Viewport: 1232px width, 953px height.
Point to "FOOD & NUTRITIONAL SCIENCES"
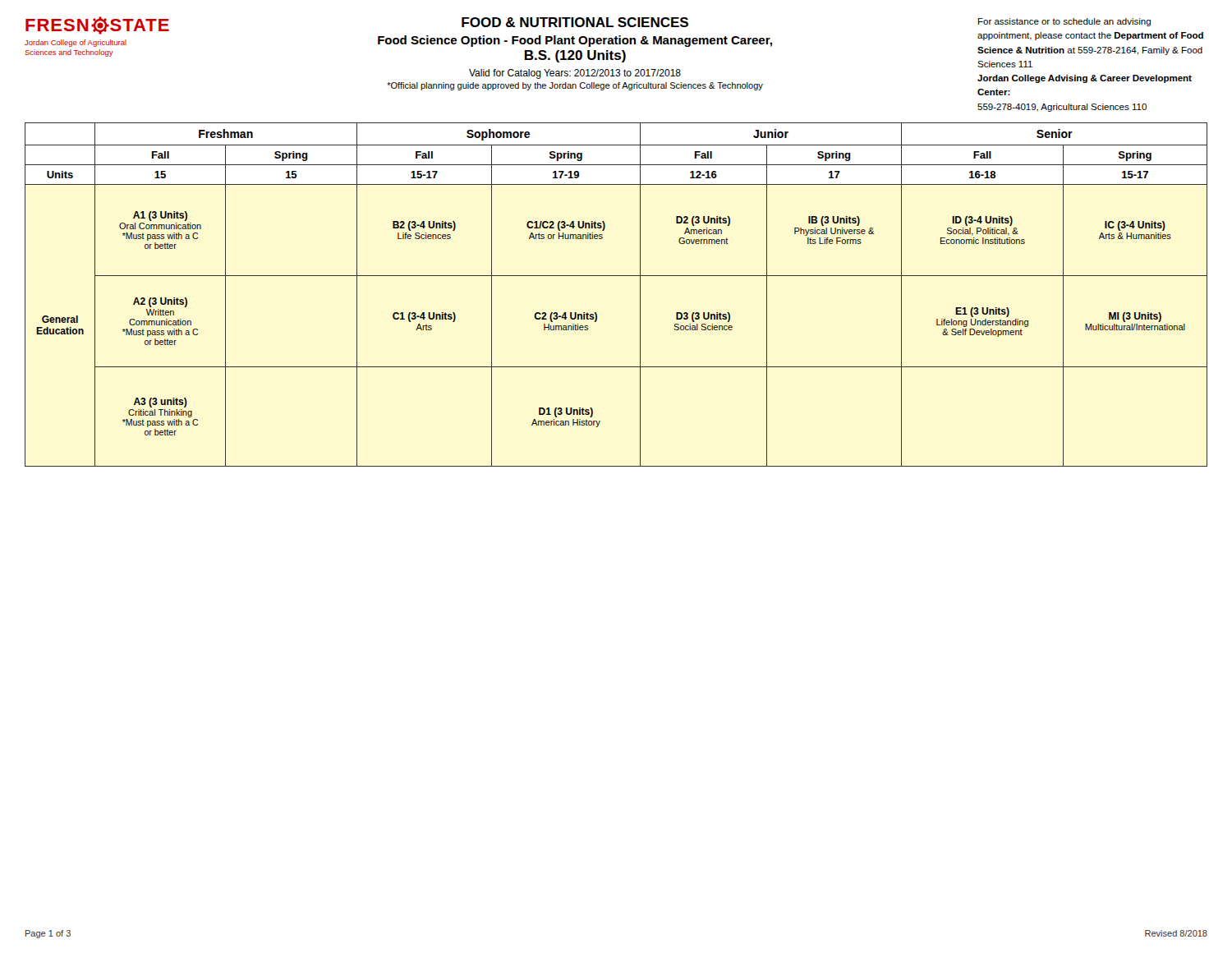(575, 23)
